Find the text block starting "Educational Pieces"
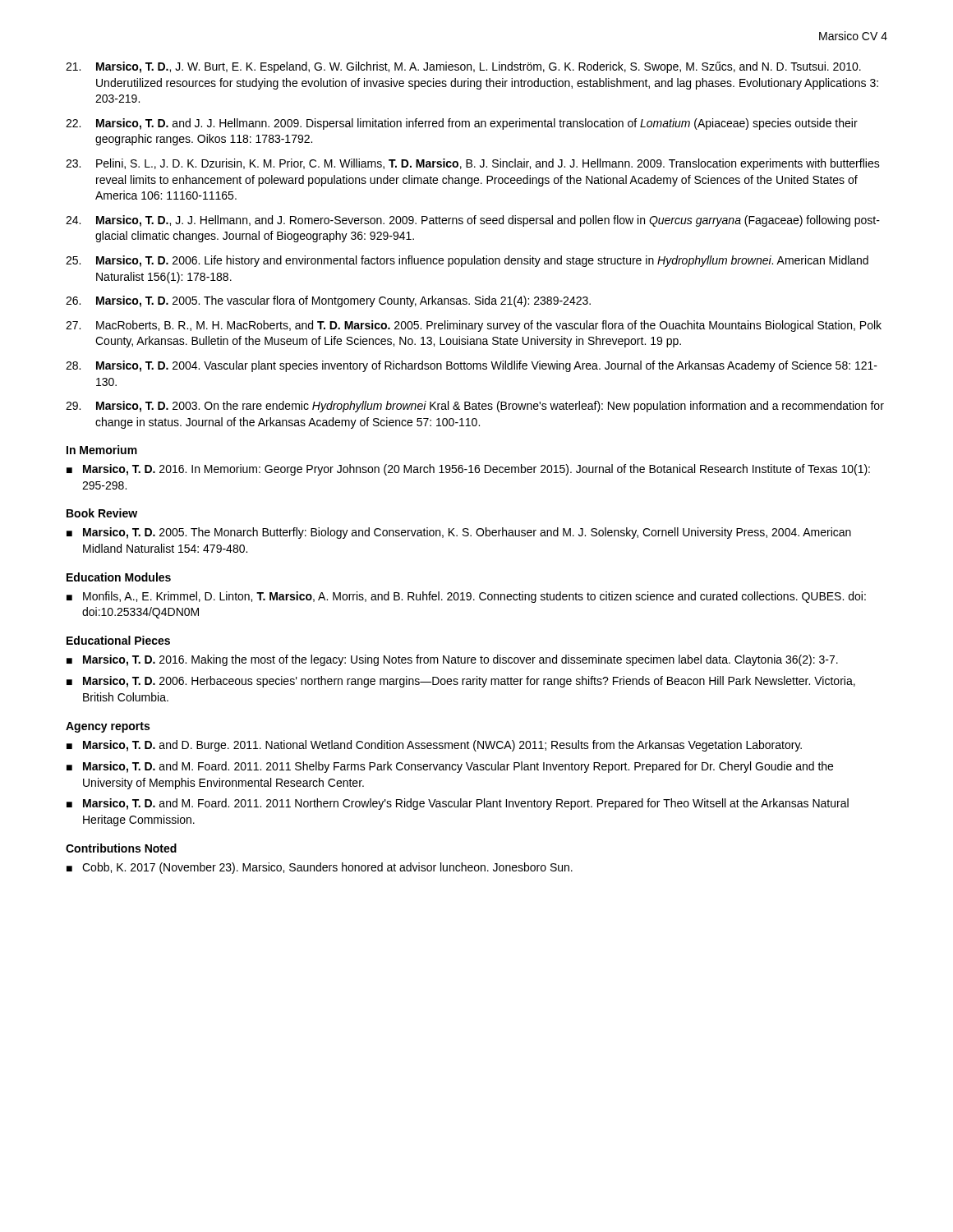Screen dimensions: 1232x953 tap(118, 641)
